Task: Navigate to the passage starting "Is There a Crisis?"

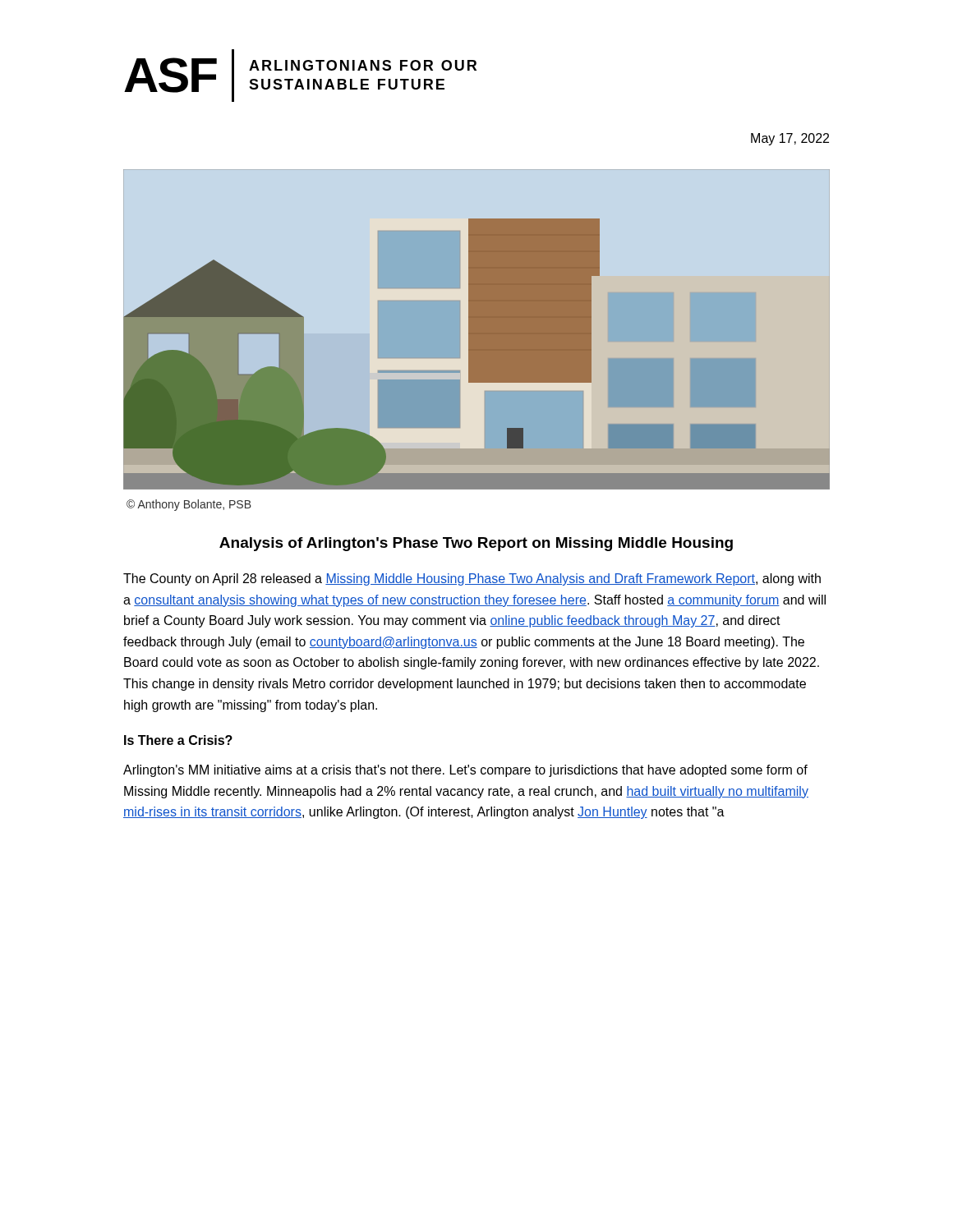Action: click(x=178, y=741)
